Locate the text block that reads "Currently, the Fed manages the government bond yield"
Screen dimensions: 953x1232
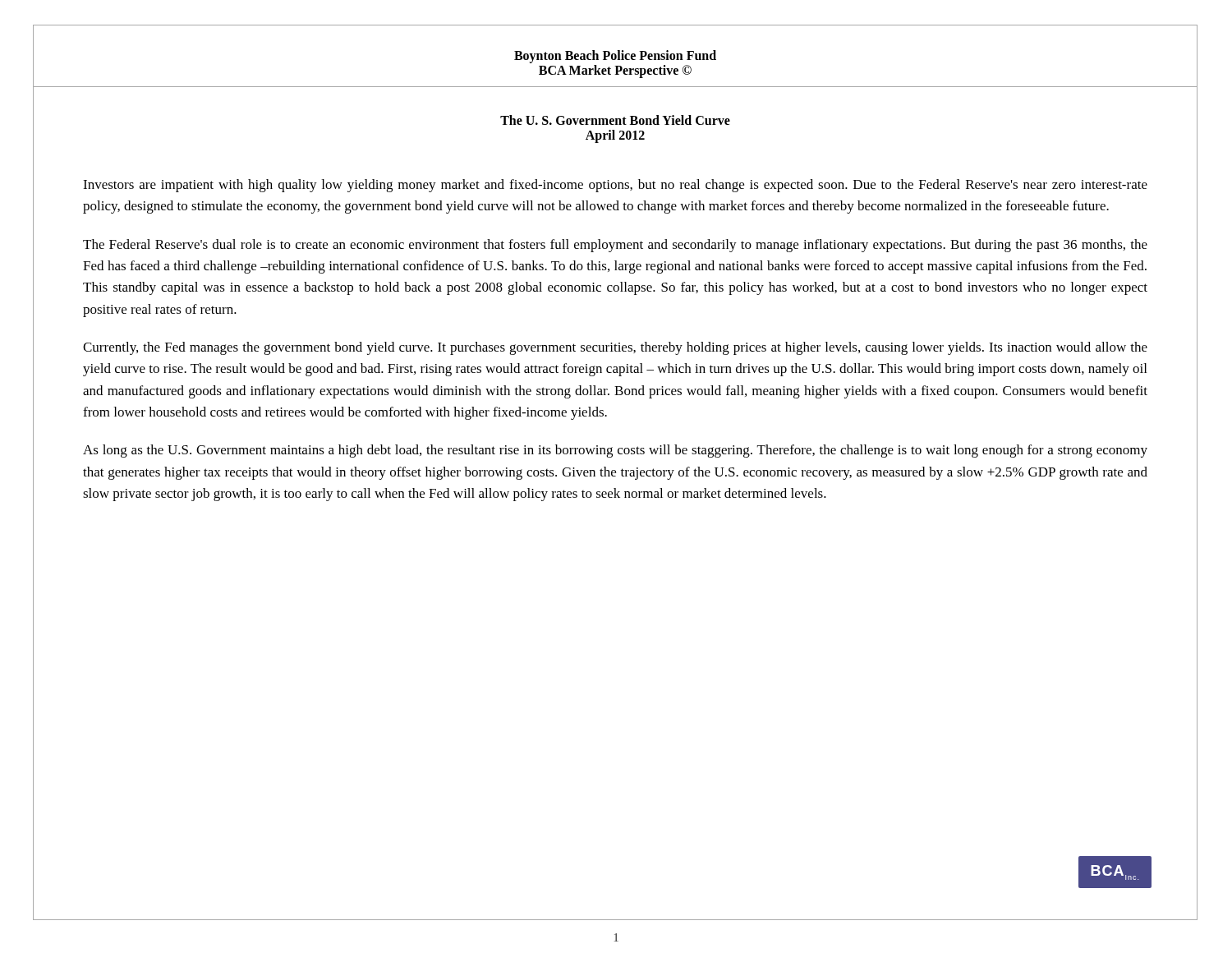(615, 380)
